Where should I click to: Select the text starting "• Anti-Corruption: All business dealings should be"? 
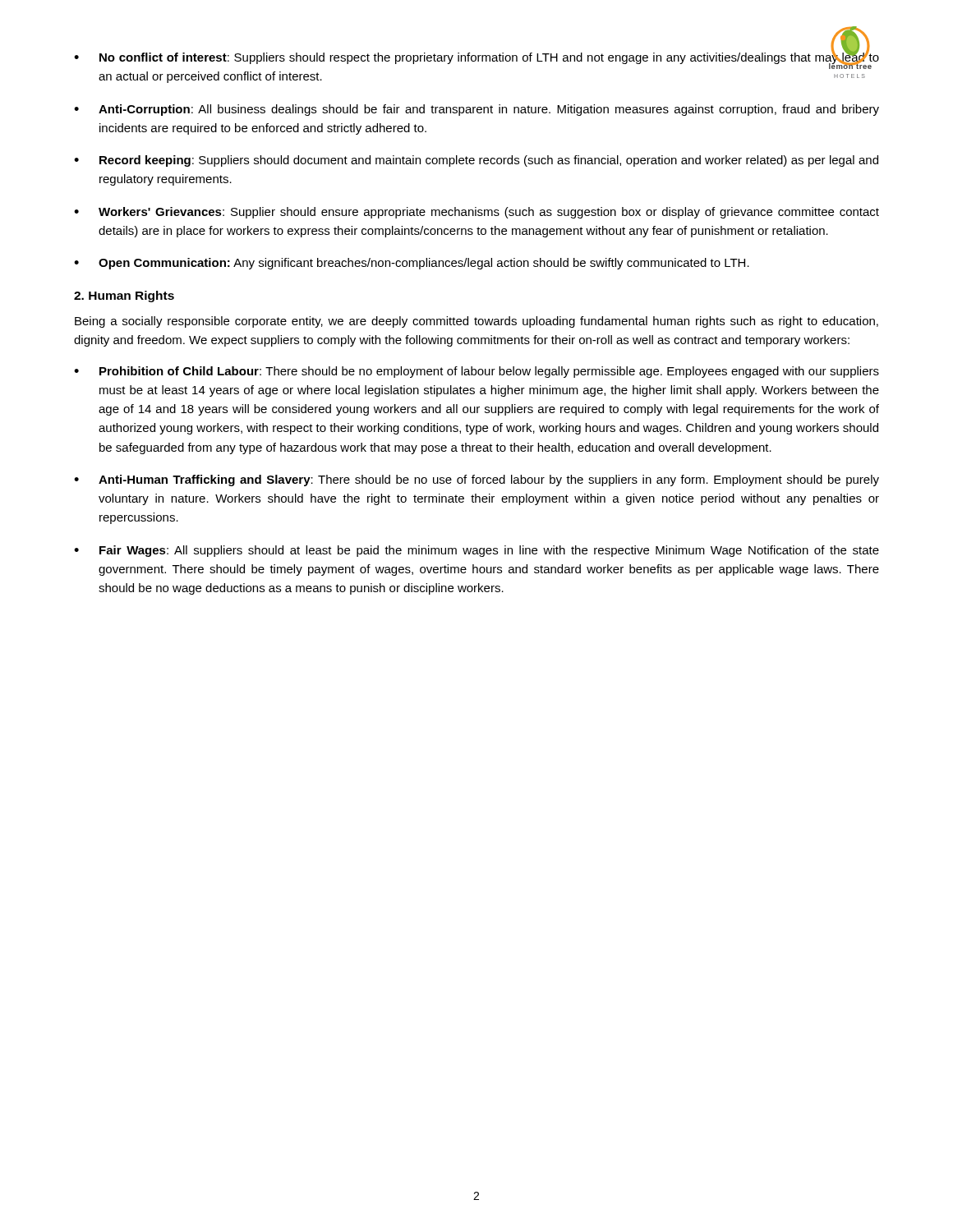(476, 118)
